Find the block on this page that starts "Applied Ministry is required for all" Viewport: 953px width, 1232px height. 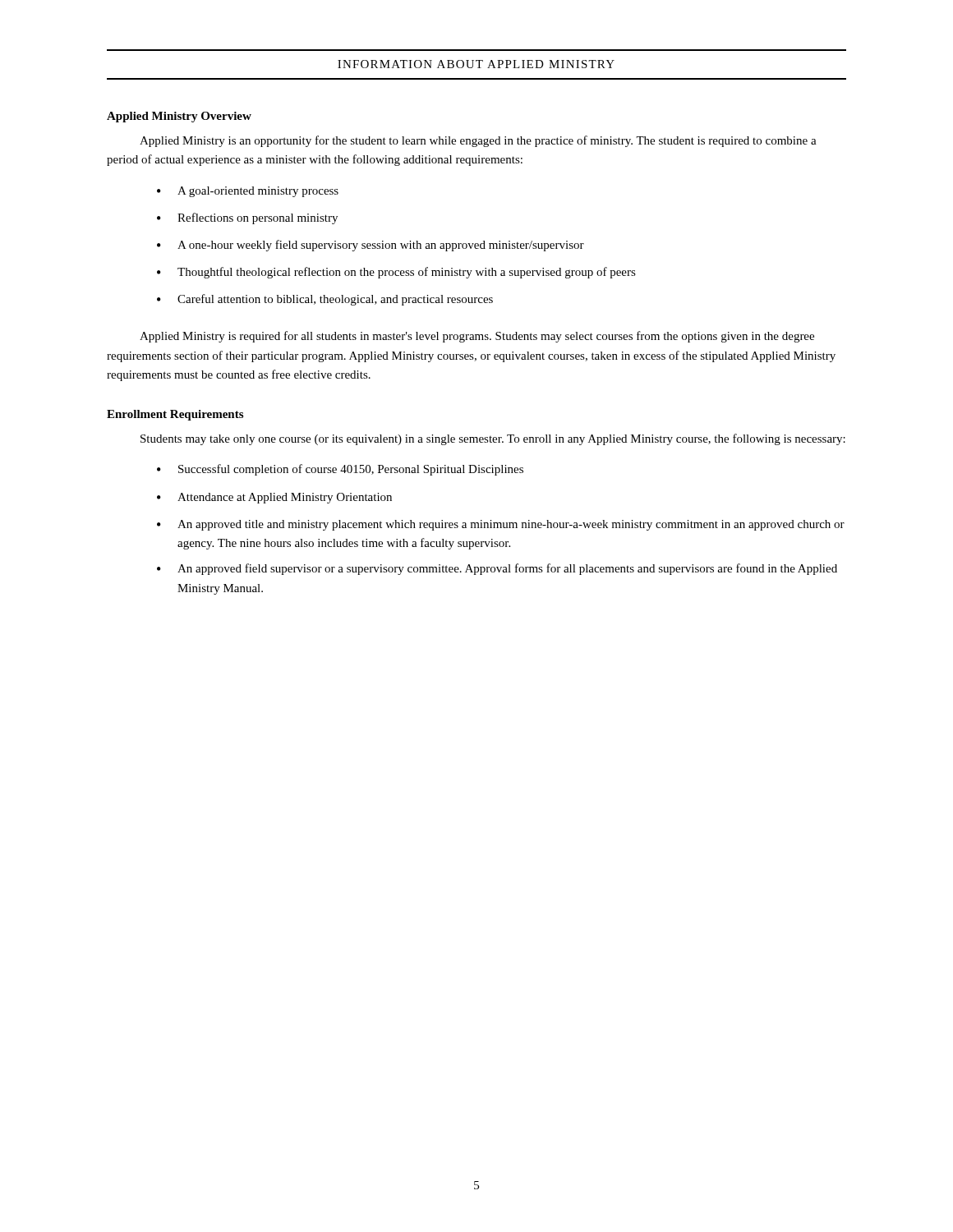pos(471,355)
